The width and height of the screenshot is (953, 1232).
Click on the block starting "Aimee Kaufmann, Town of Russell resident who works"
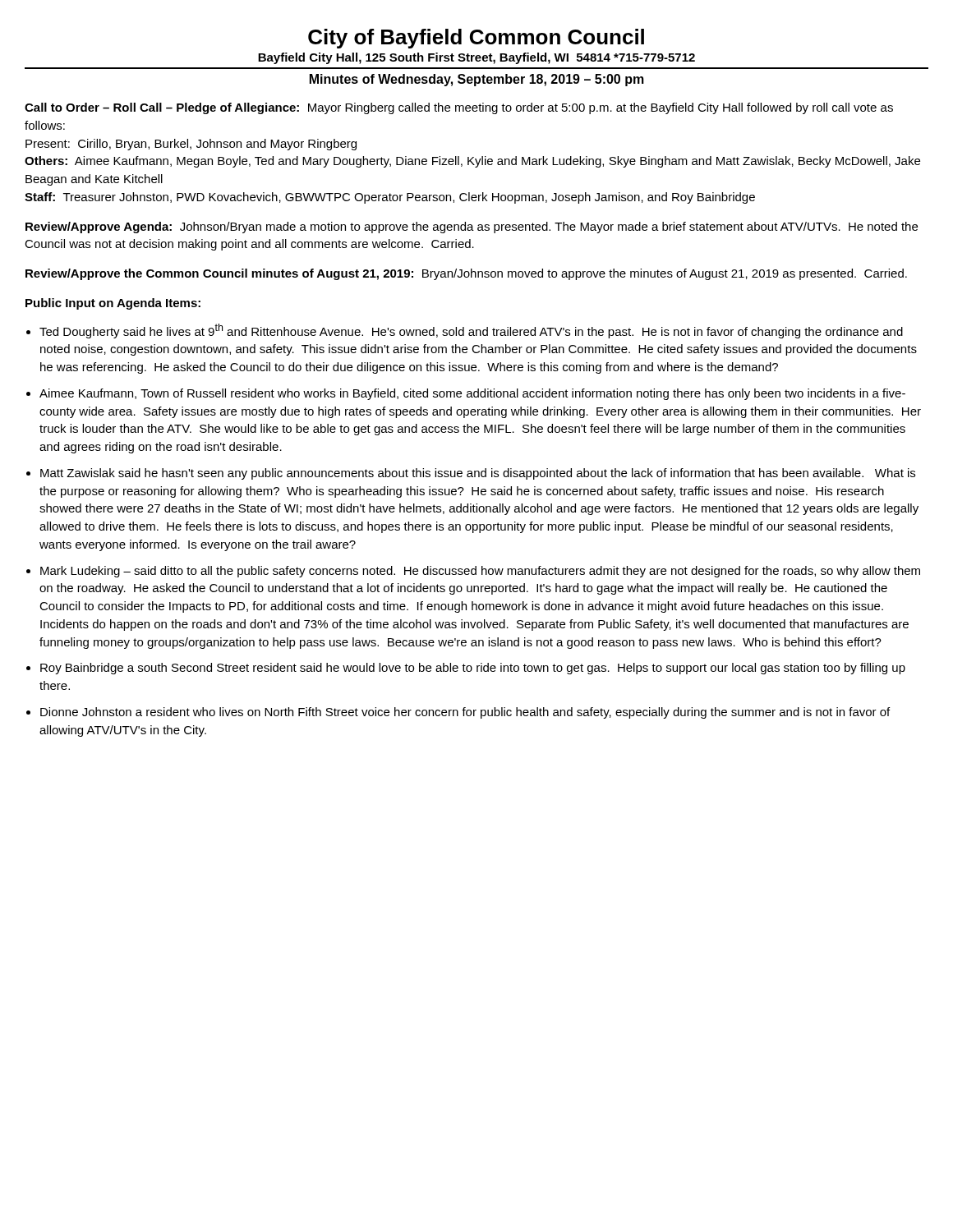(x=480, y=420)
